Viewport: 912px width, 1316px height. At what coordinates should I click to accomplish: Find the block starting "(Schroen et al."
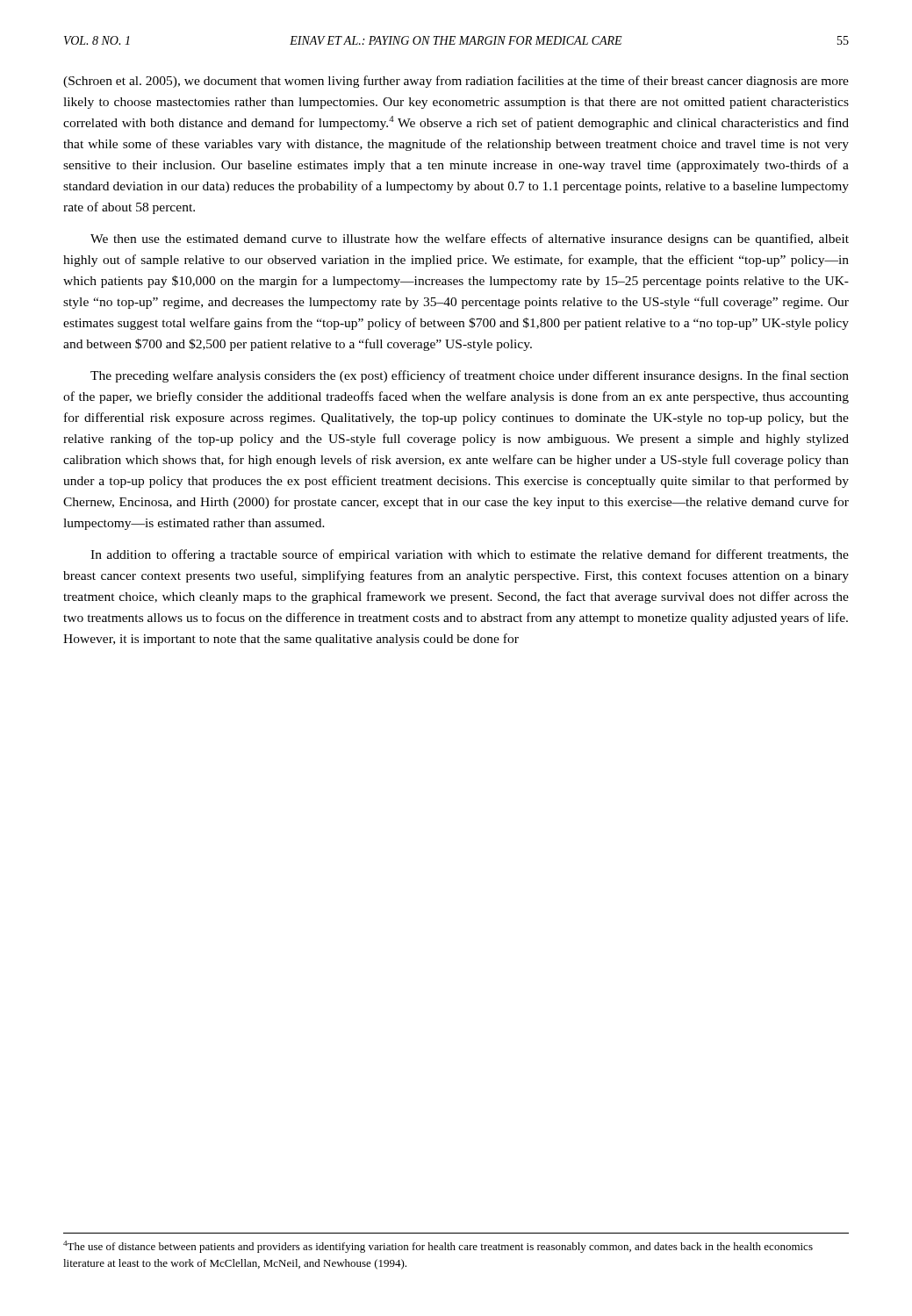pyautogui.click(x=456, y=144)
